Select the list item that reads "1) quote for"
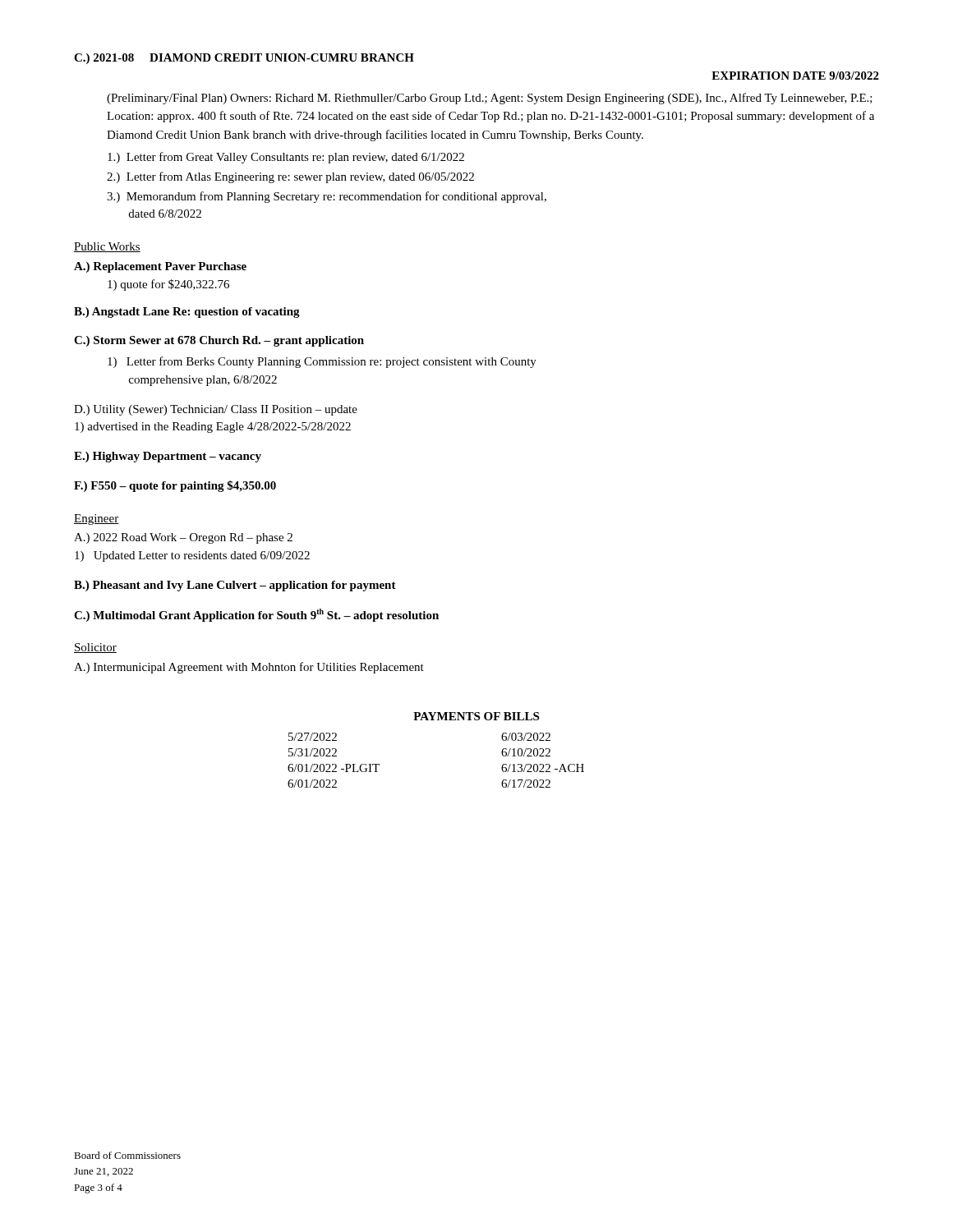 coord(168,284)
